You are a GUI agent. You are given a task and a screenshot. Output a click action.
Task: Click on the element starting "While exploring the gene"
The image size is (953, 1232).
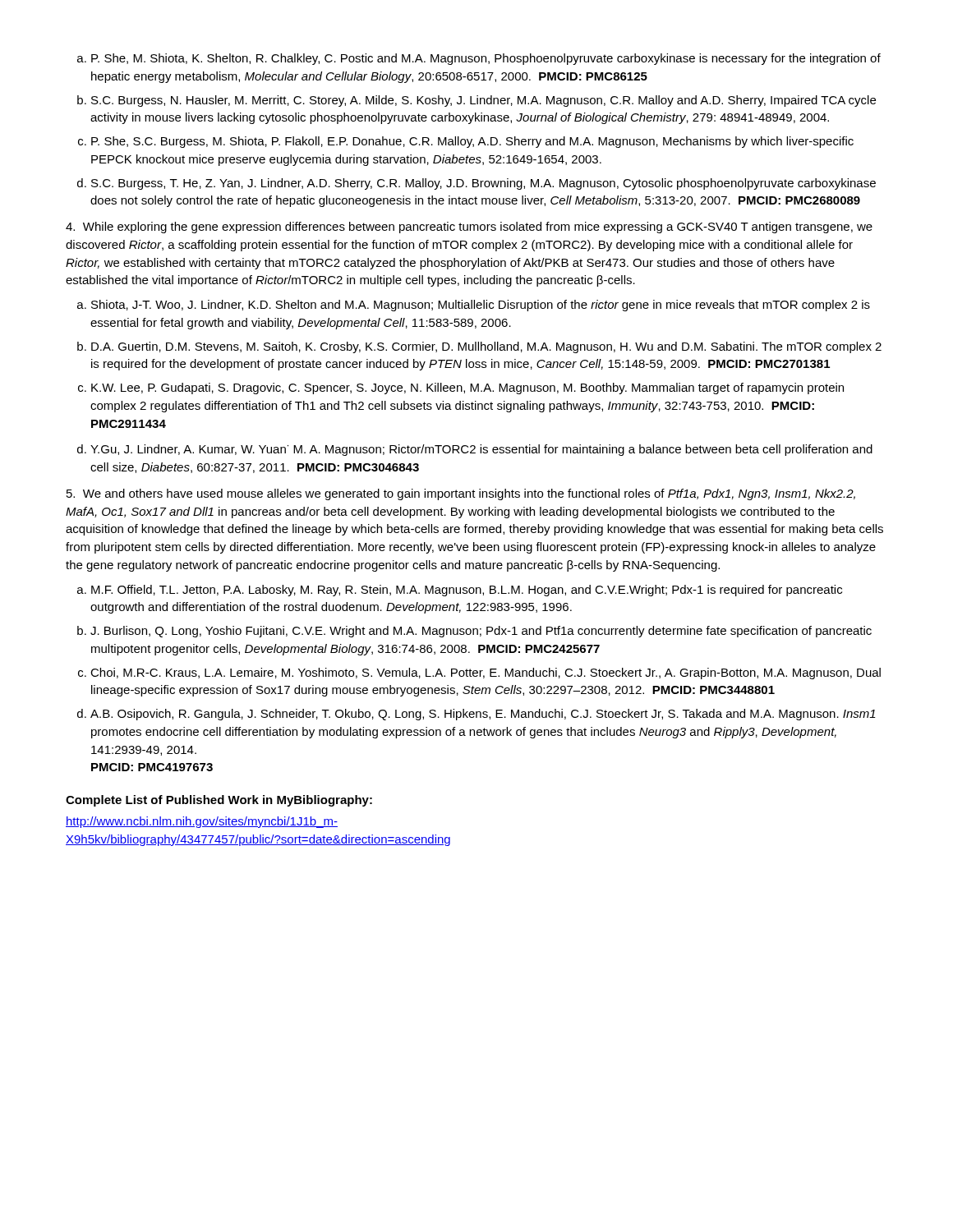point(469,253)
